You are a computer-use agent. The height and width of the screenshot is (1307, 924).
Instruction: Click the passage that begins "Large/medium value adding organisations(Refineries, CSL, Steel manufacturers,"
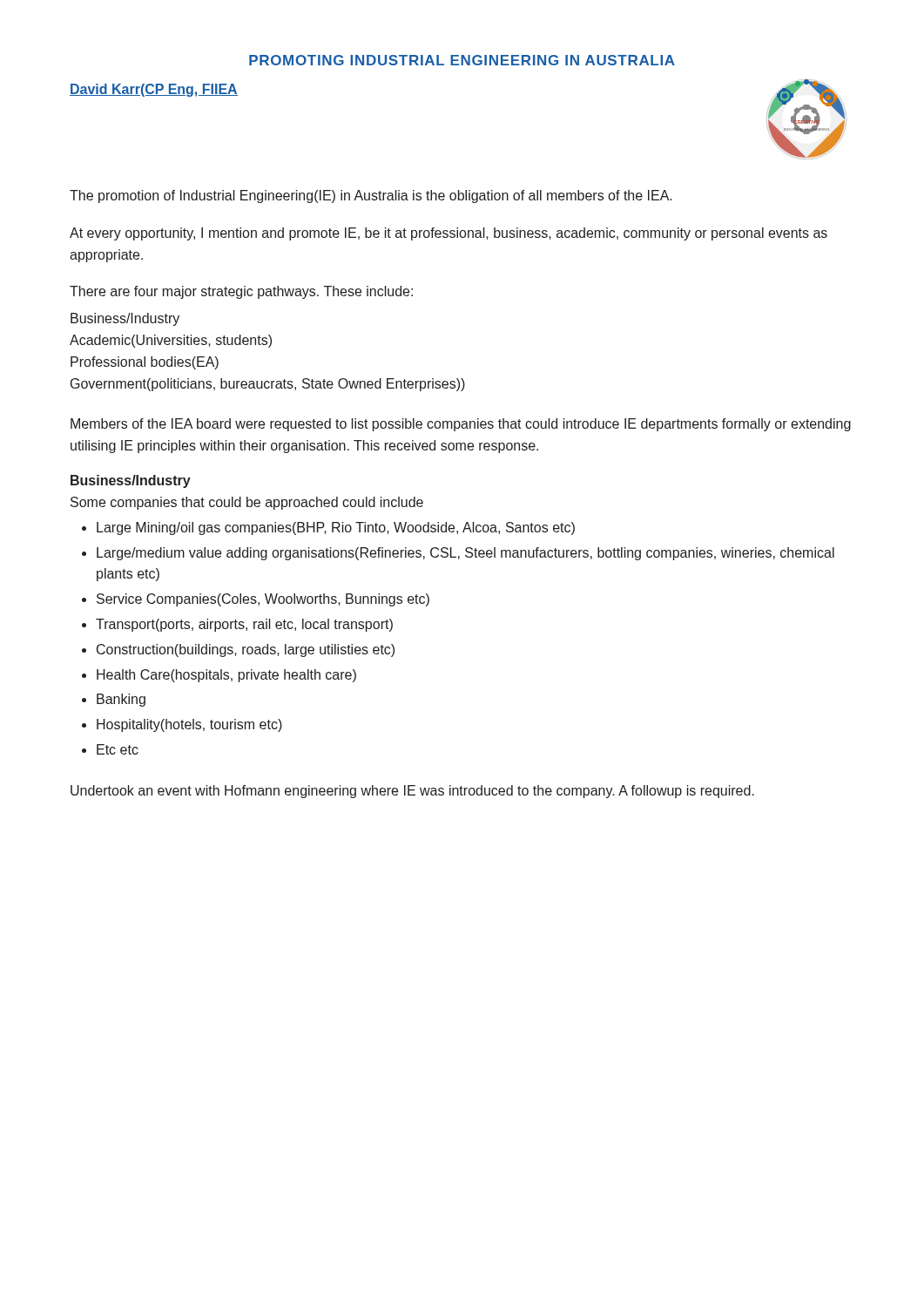point(465,563)
